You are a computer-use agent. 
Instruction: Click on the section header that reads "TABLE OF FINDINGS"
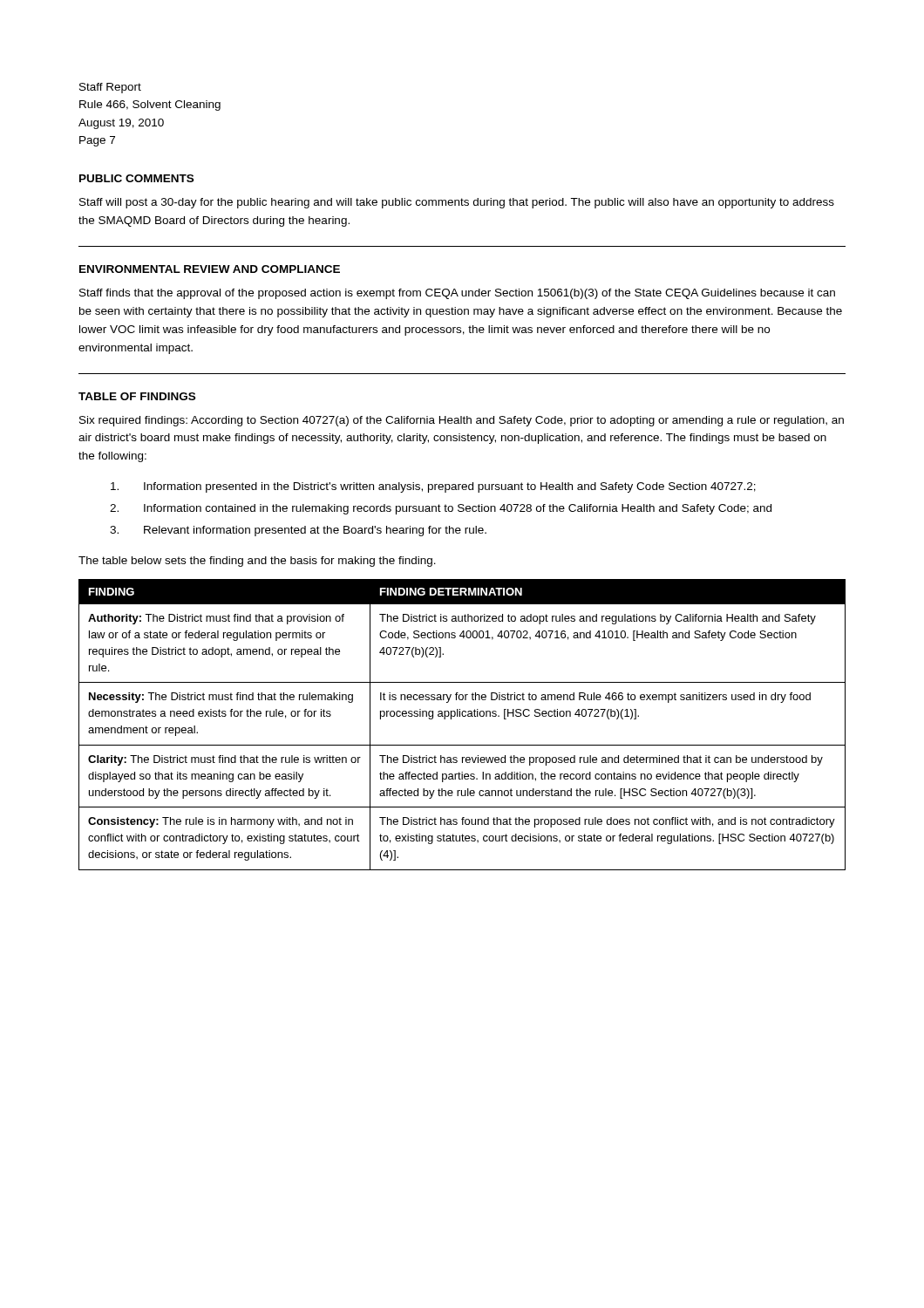tap(137, 396)
